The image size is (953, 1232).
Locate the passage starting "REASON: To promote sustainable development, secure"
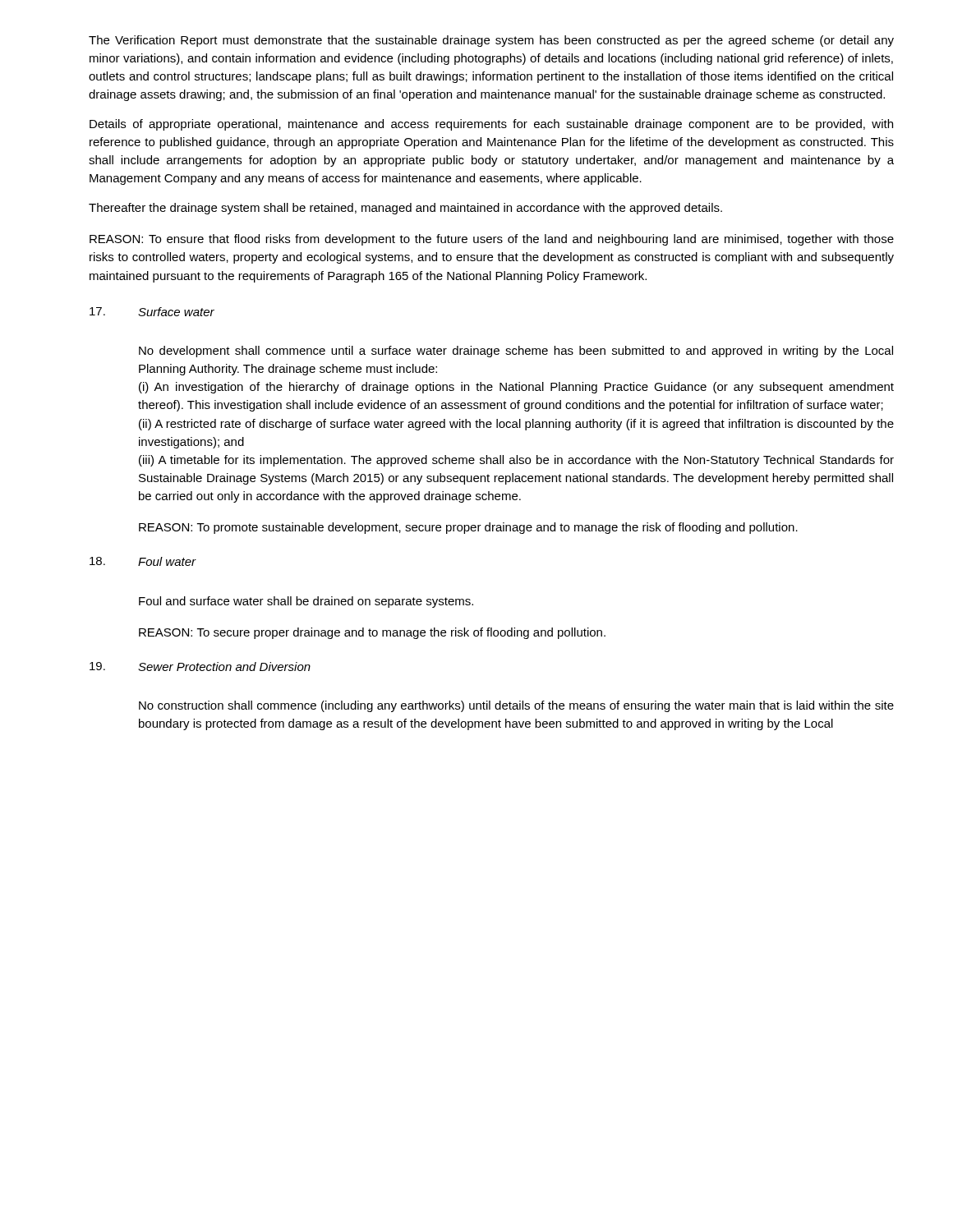click(468, 527)
